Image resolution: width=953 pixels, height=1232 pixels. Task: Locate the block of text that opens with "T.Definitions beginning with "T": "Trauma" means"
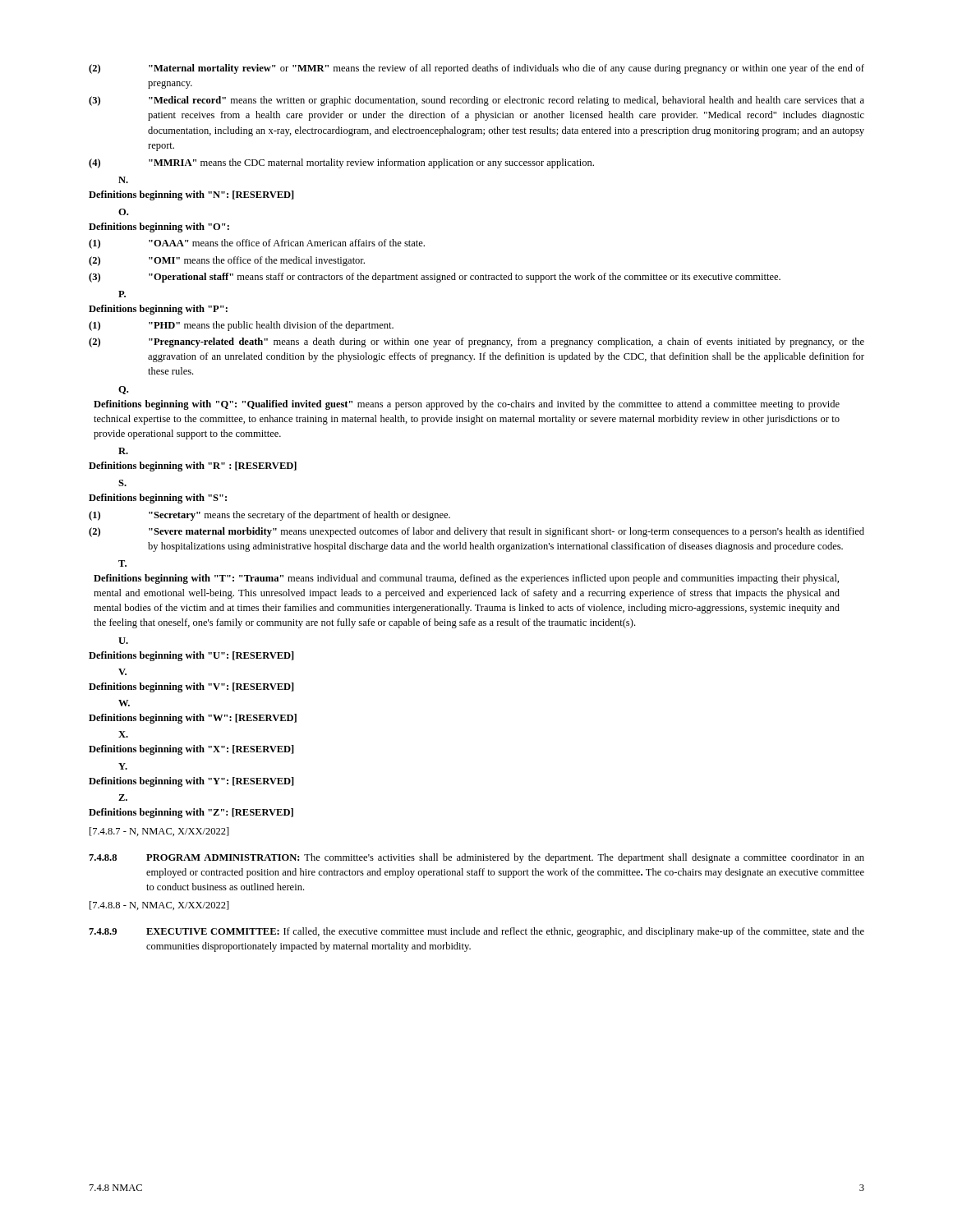click(x=464, y=593)
